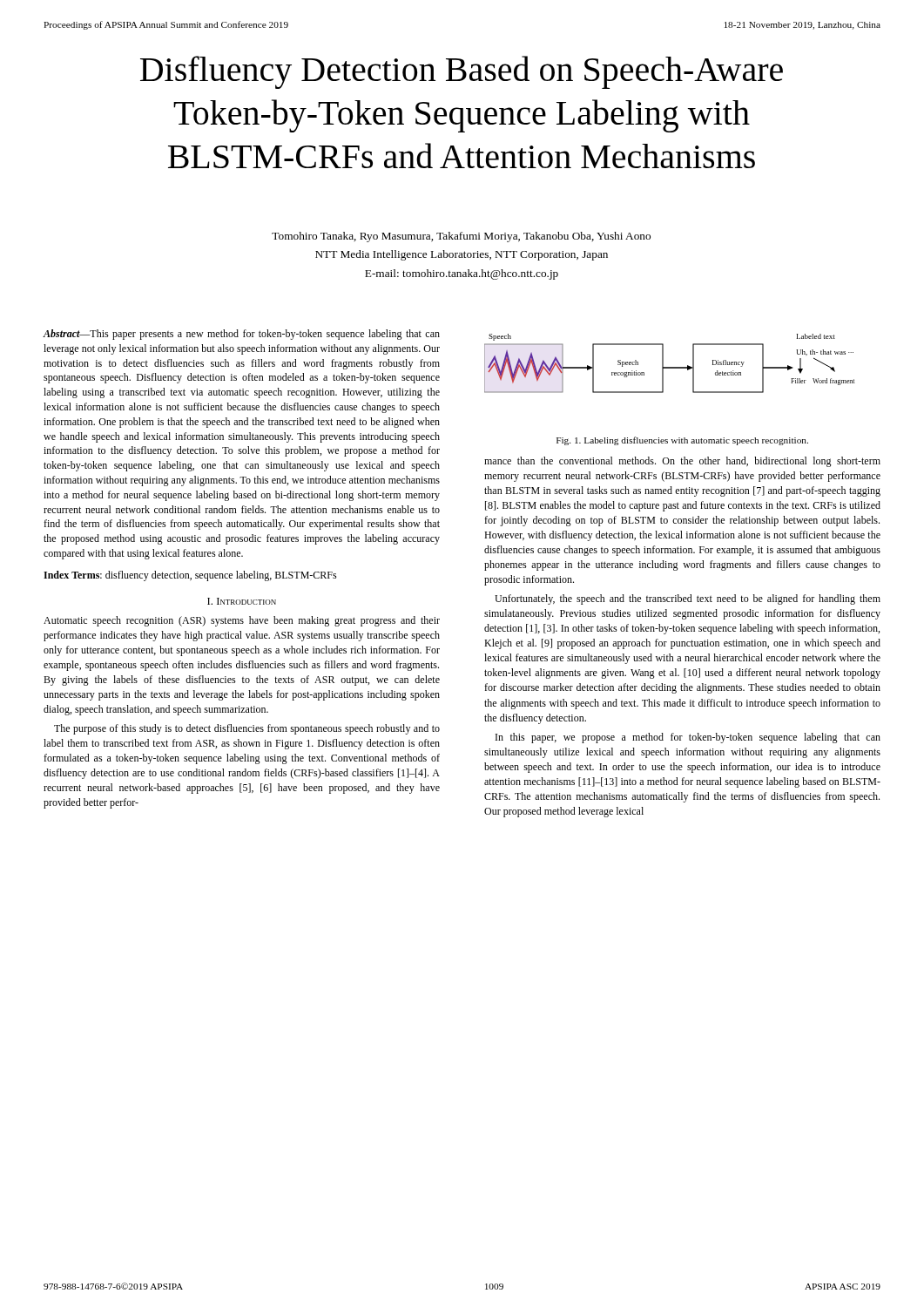Find the block on this page that starts "Abstract—This paper presents a new"
Screen dimensions: 1307x924
242,444
